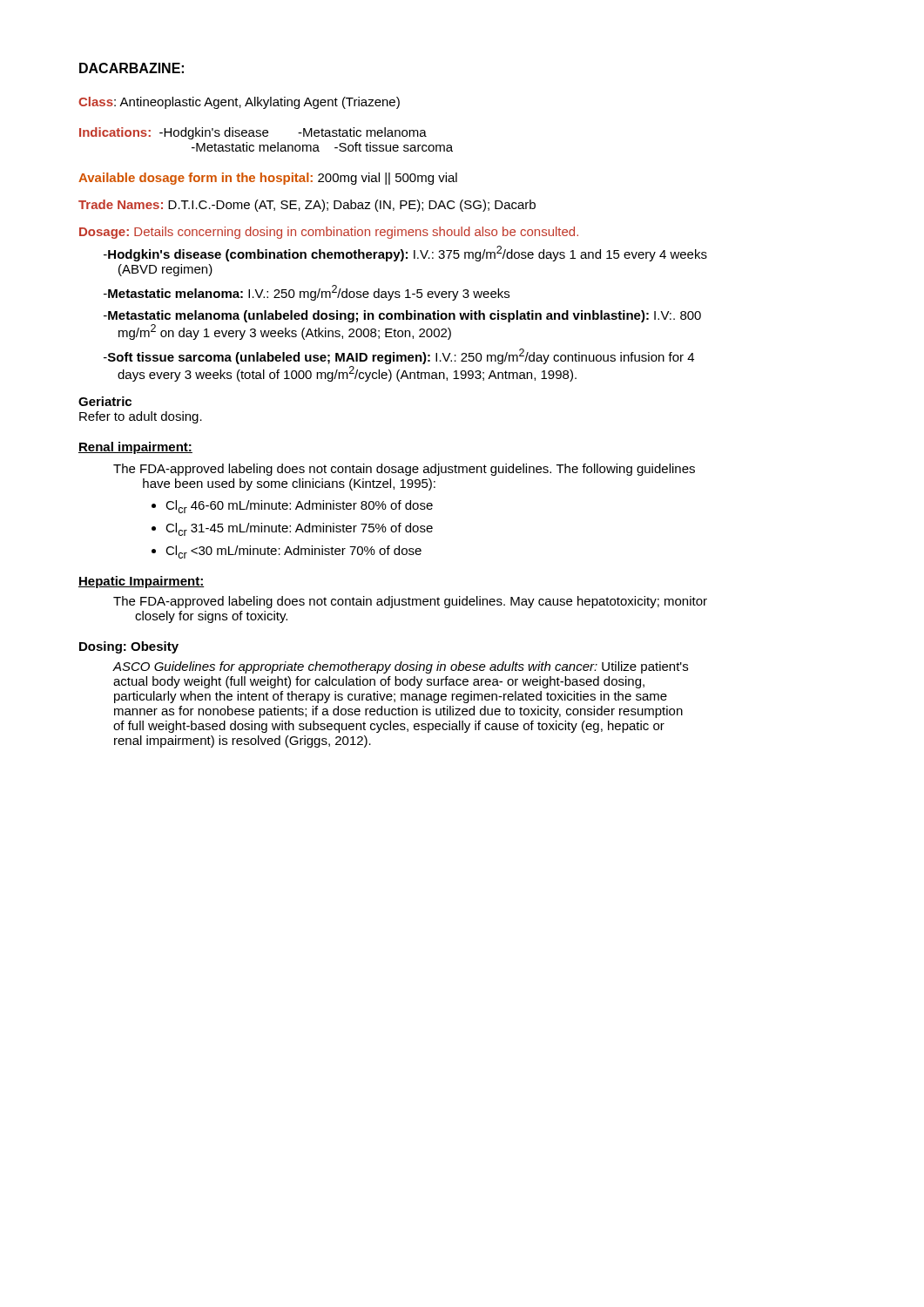This screenshot has height=1307, width=924.
Task: Where does it say "Clcr <30 mL/minute: Administer 70% of dose"?
Action: [294, 552]
